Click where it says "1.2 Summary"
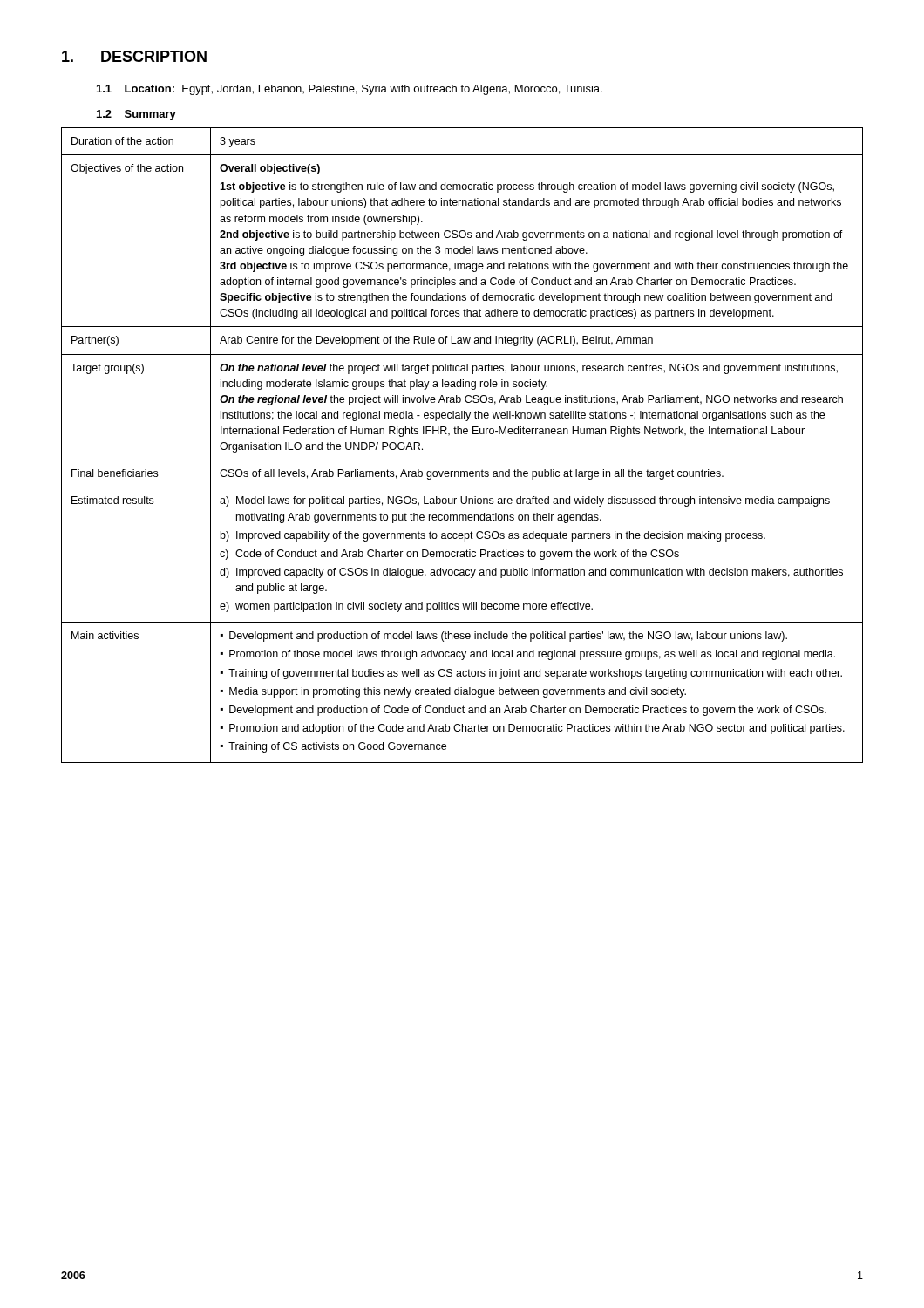 [x=136, y=114]
